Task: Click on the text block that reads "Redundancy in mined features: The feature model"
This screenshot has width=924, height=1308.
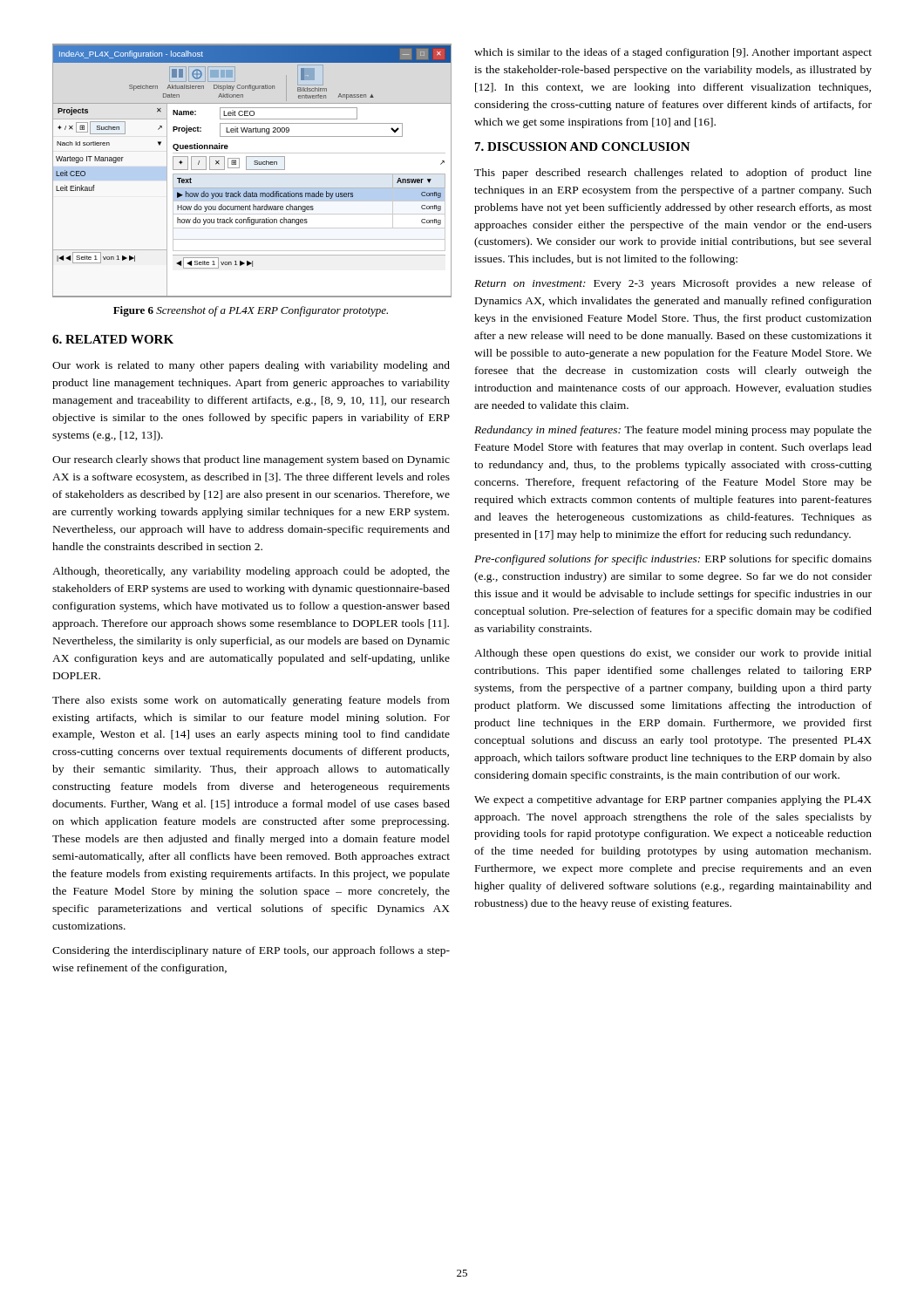Action: click(x=673, y=482)
